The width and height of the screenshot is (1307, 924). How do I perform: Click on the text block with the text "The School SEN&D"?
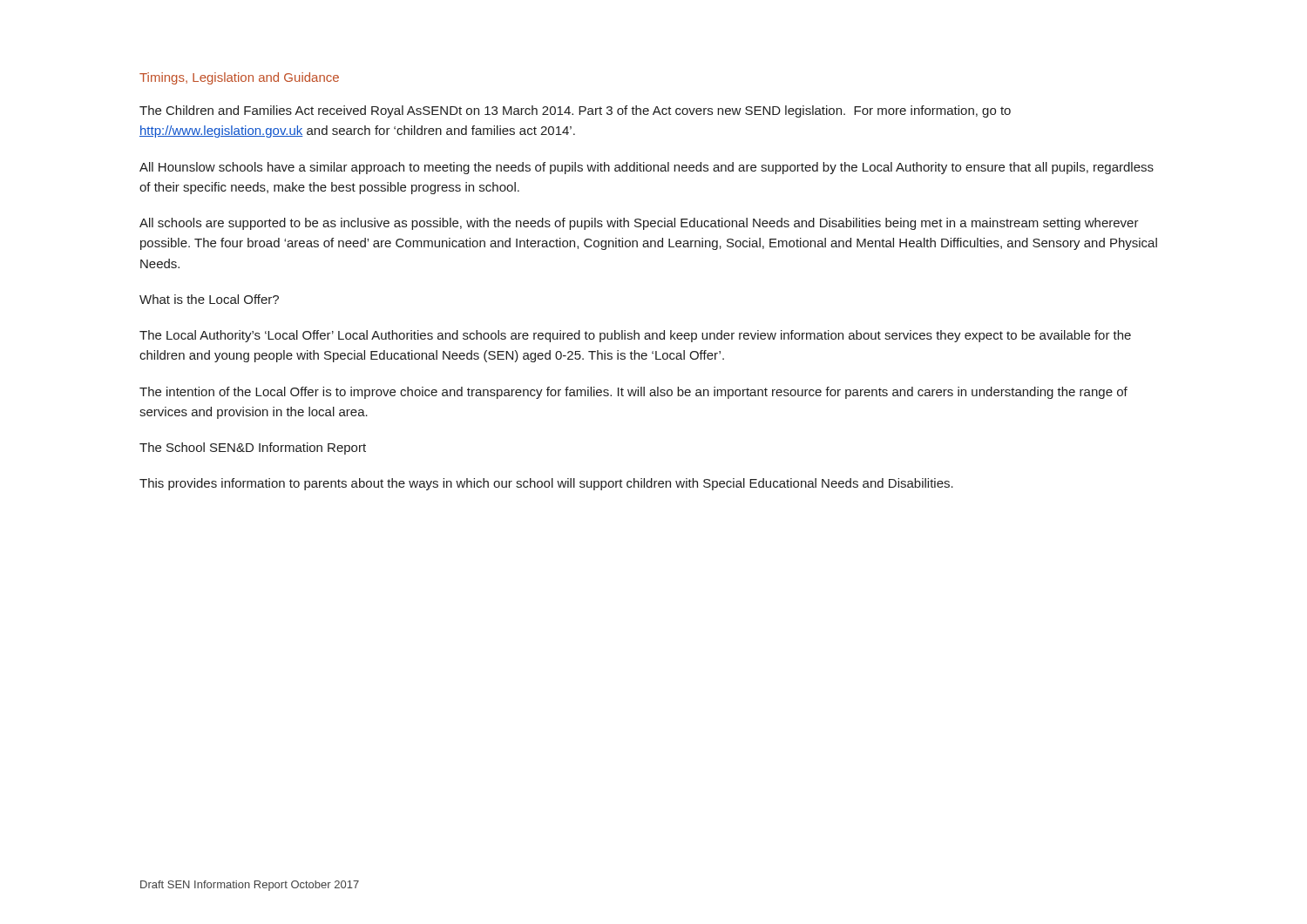[x=253, y=447]
